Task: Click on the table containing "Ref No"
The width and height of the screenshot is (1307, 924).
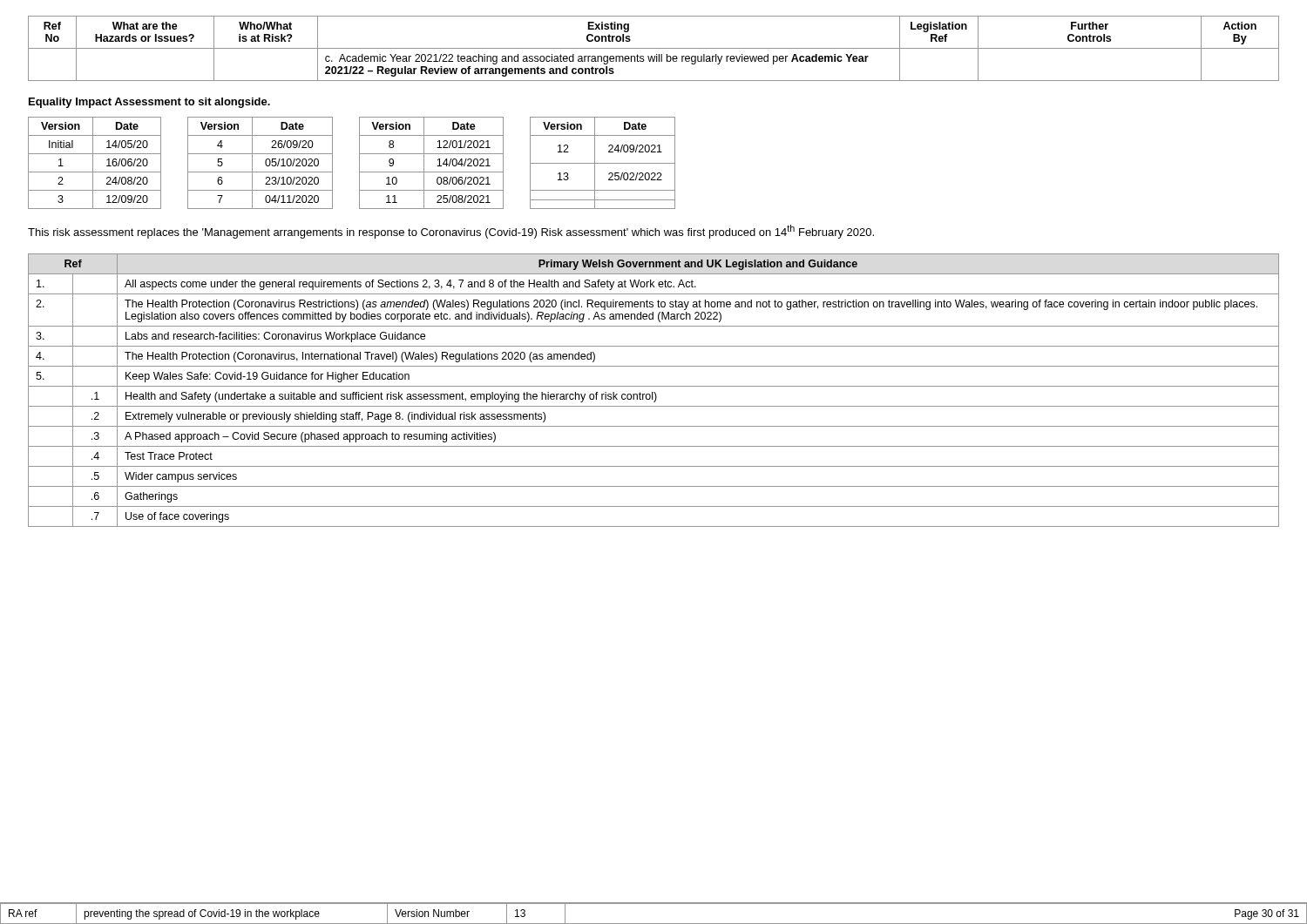Action: [x=654, y=48]
